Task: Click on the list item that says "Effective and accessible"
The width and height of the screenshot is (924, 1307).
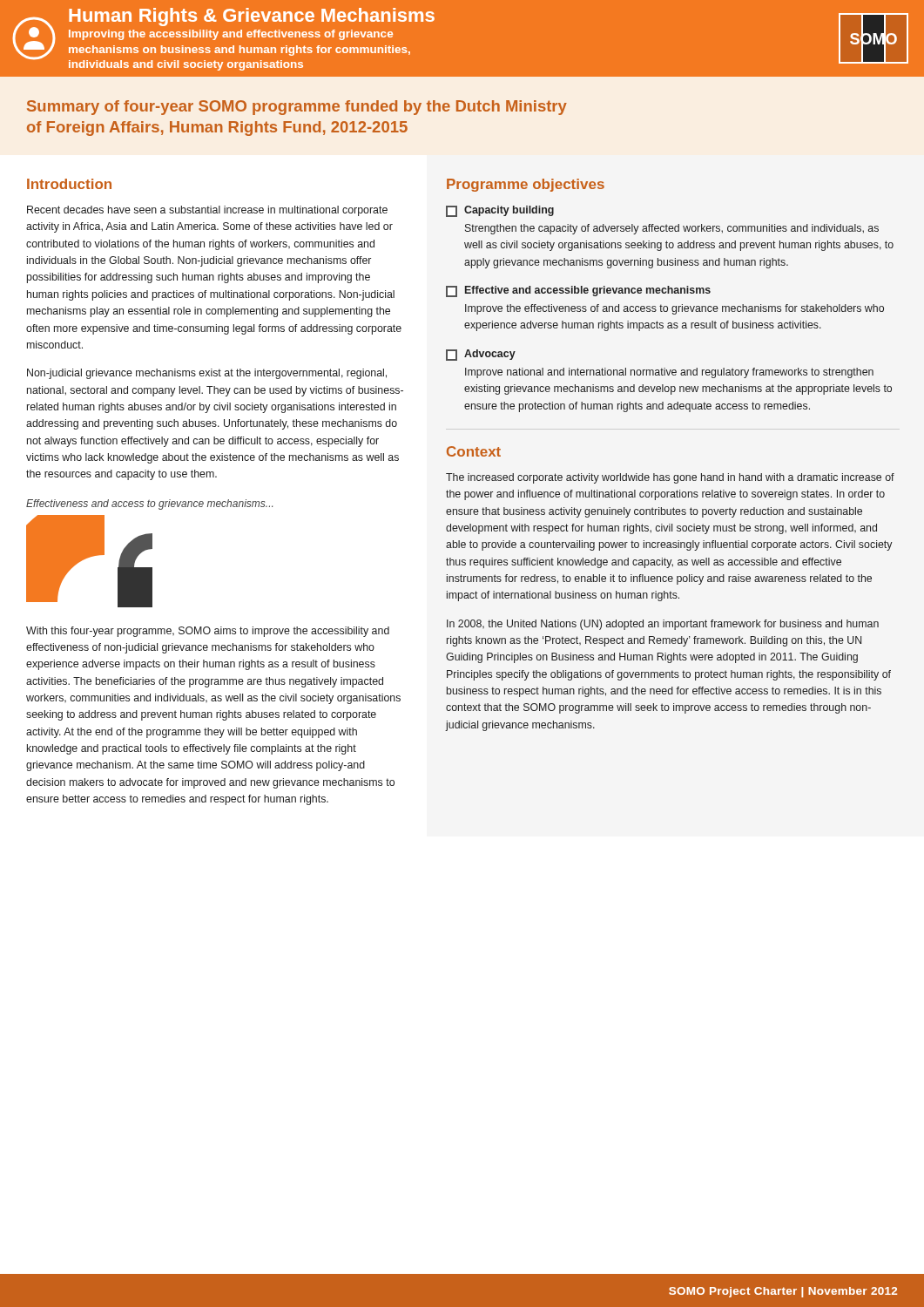Action: [x=673, y=309]
